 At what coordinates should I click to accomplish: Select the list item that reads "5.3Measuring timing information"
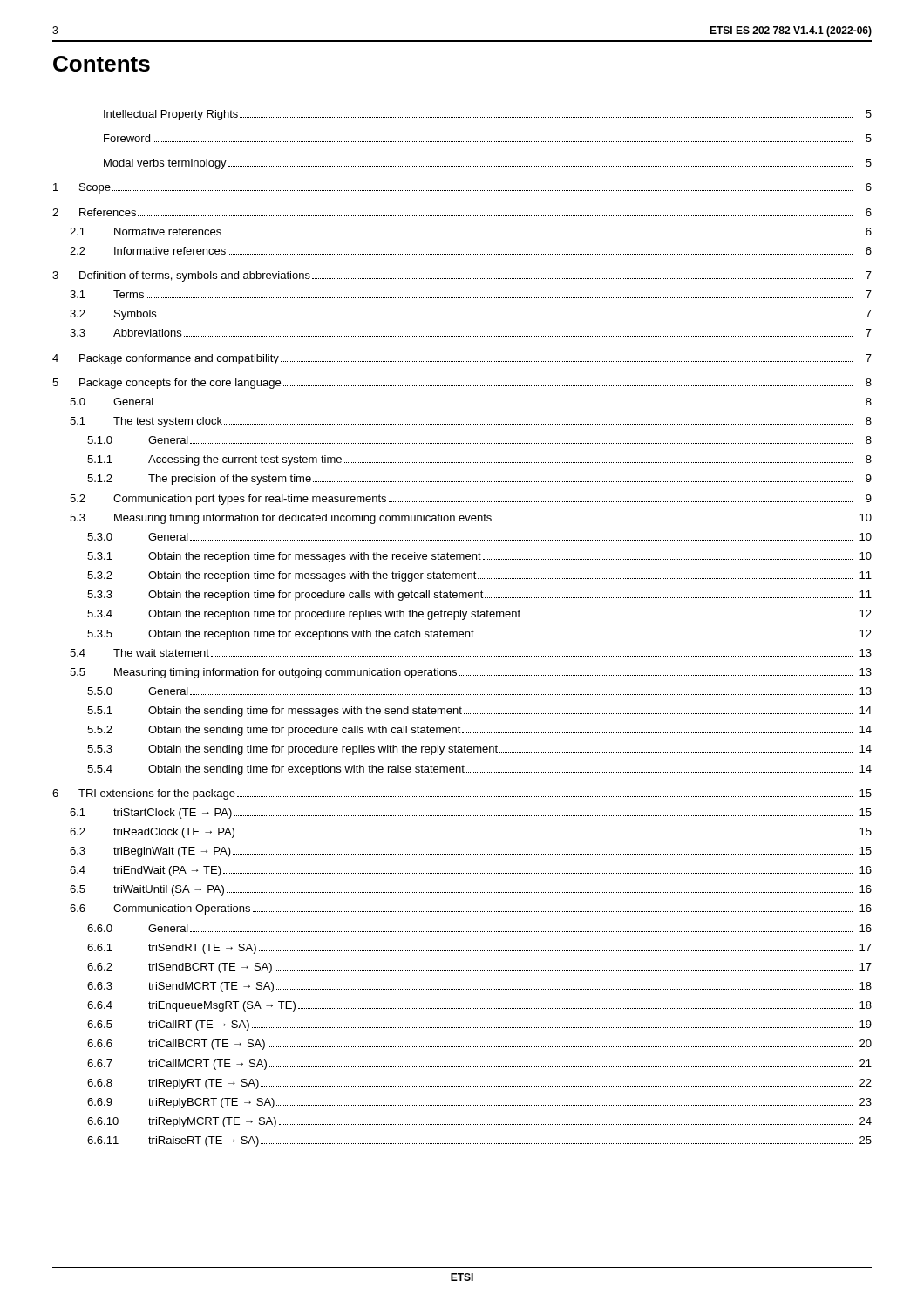(x=462, y=518)
